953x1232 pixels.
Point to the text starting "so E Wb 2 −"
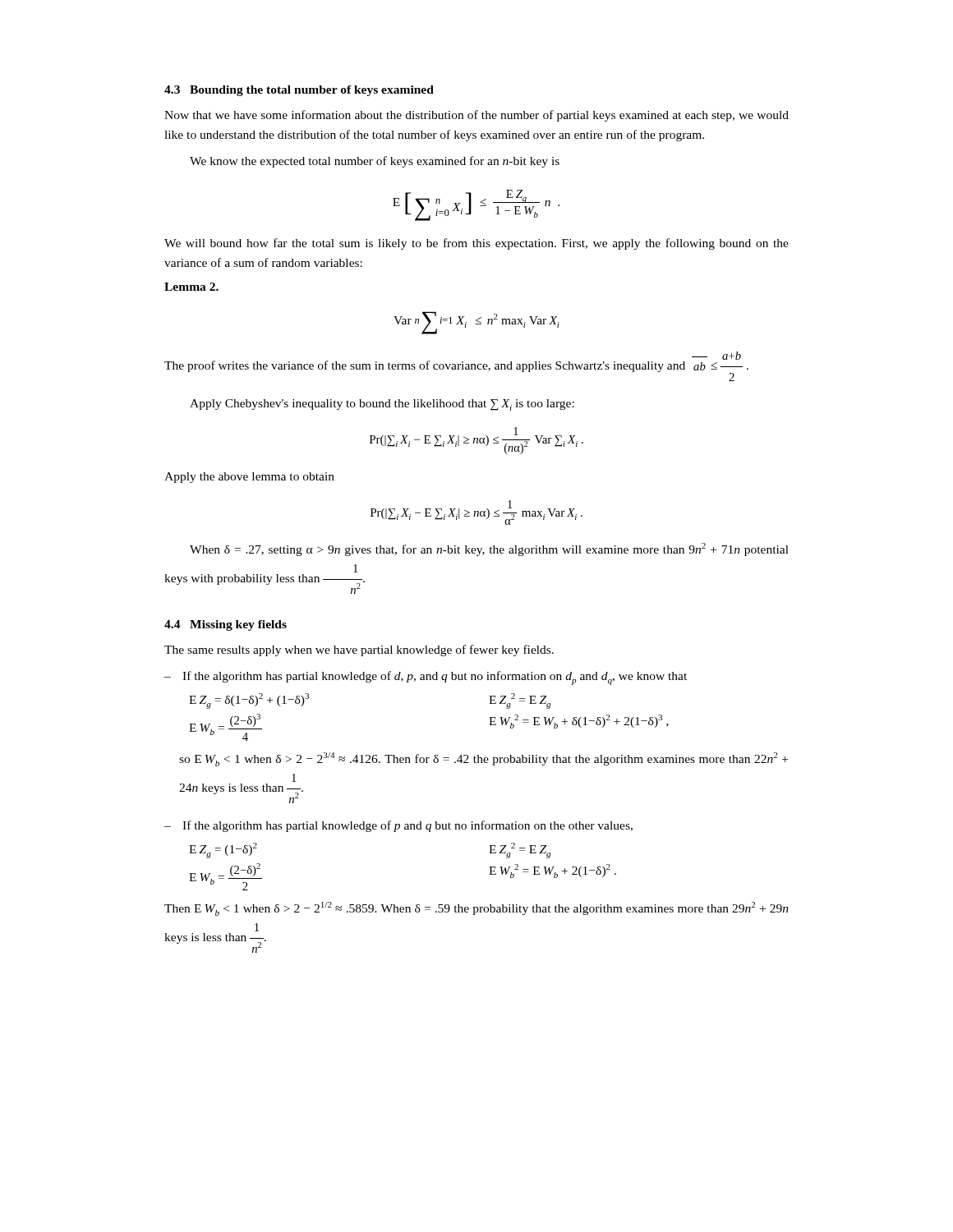tap(483, 759)
